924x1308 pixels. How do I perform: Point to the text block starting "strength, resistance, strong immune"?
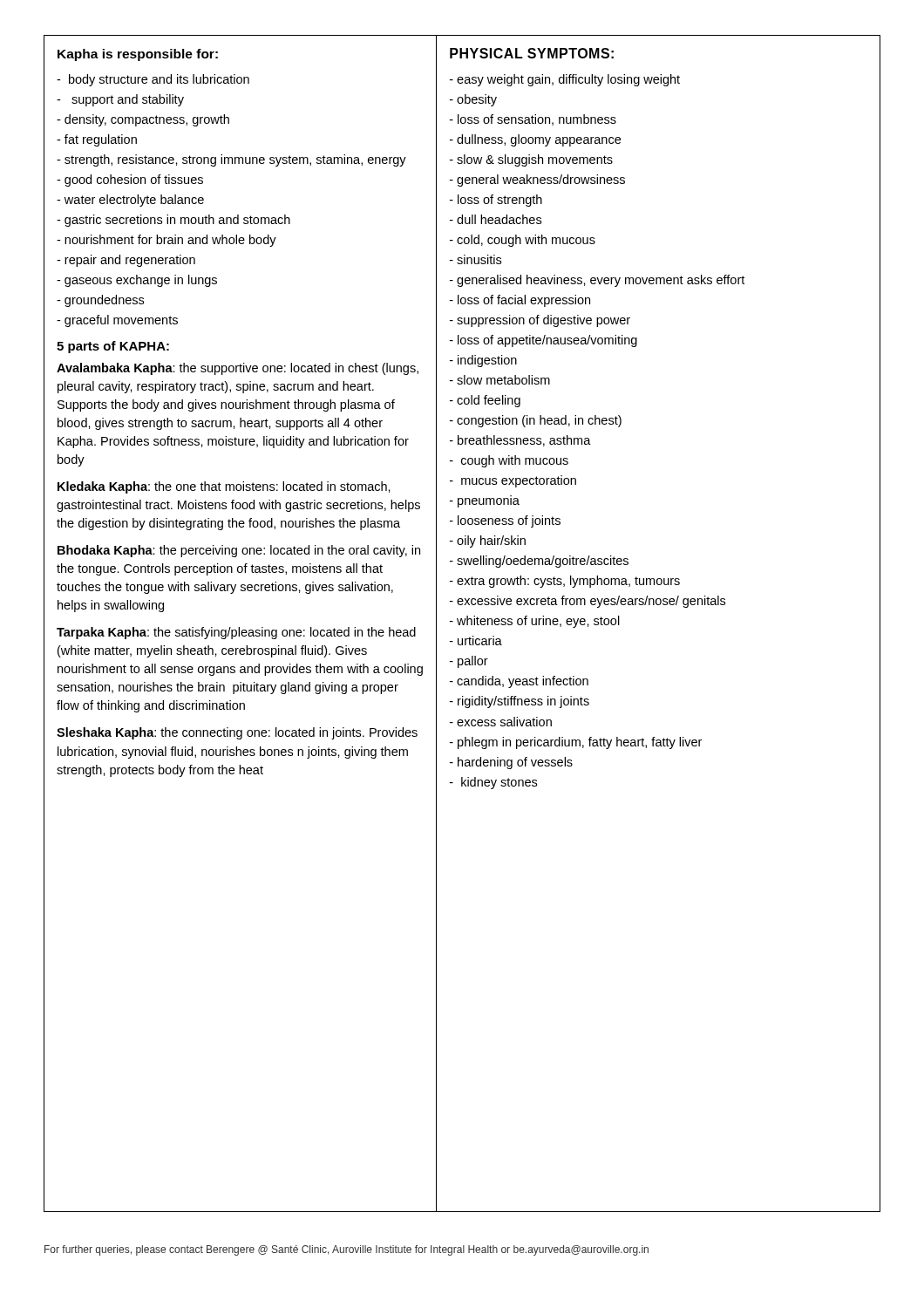point(240,160)
